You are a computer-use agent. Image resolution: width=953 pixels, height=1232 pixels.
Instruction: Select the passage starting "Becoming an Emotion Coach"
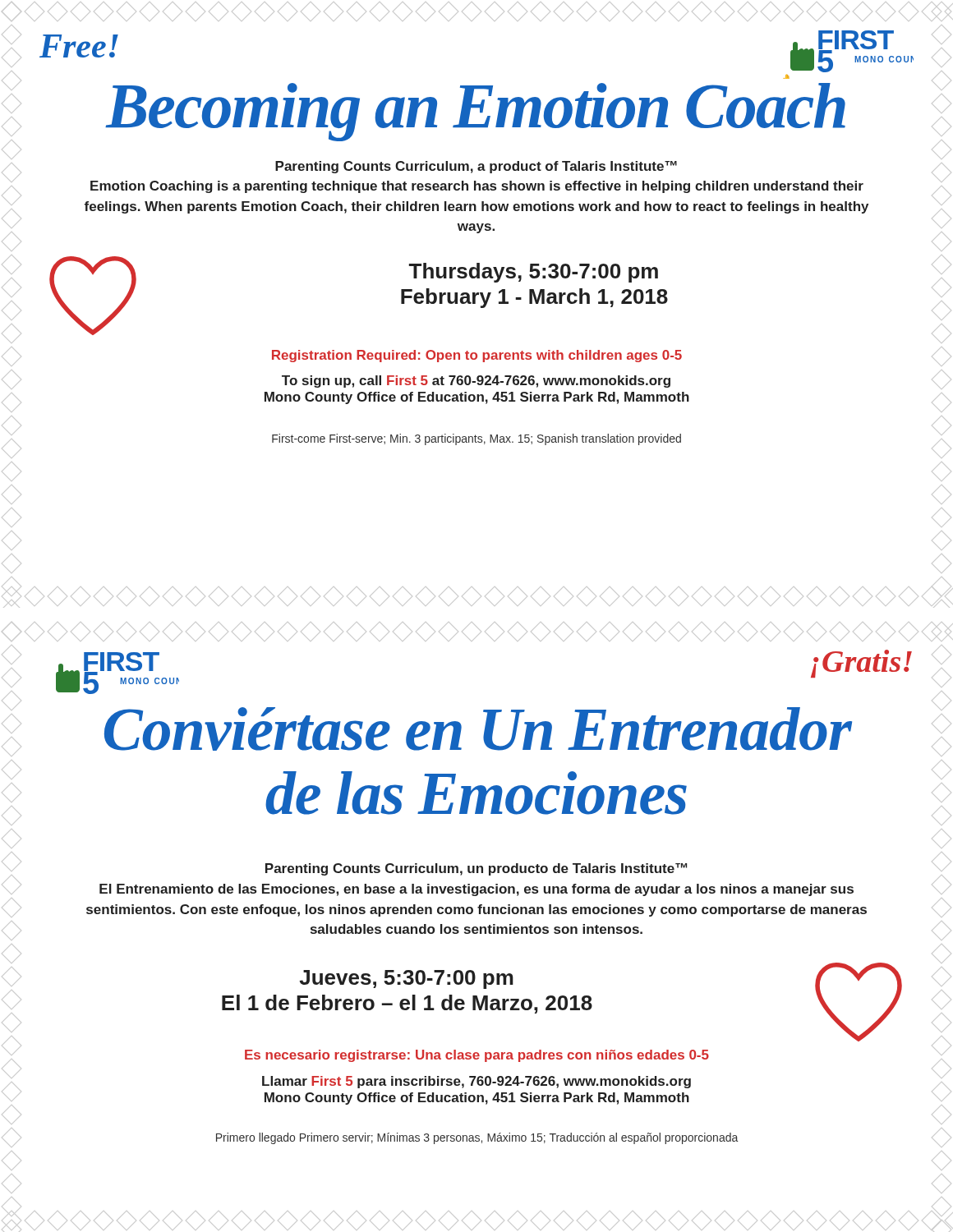(476, 106)
